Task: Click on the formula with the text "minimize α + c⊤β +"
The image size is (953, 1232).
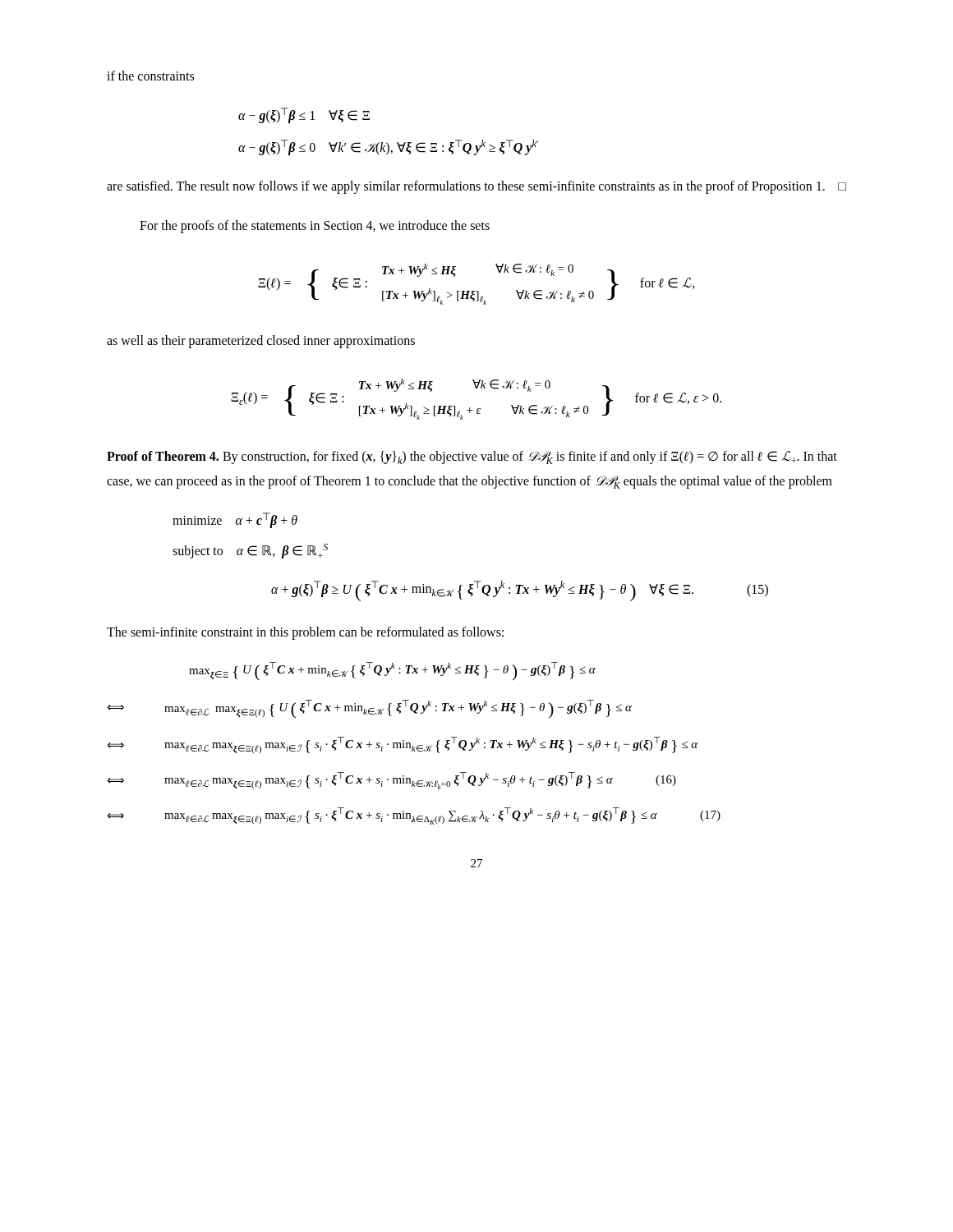Action: (x=235, y=520)
